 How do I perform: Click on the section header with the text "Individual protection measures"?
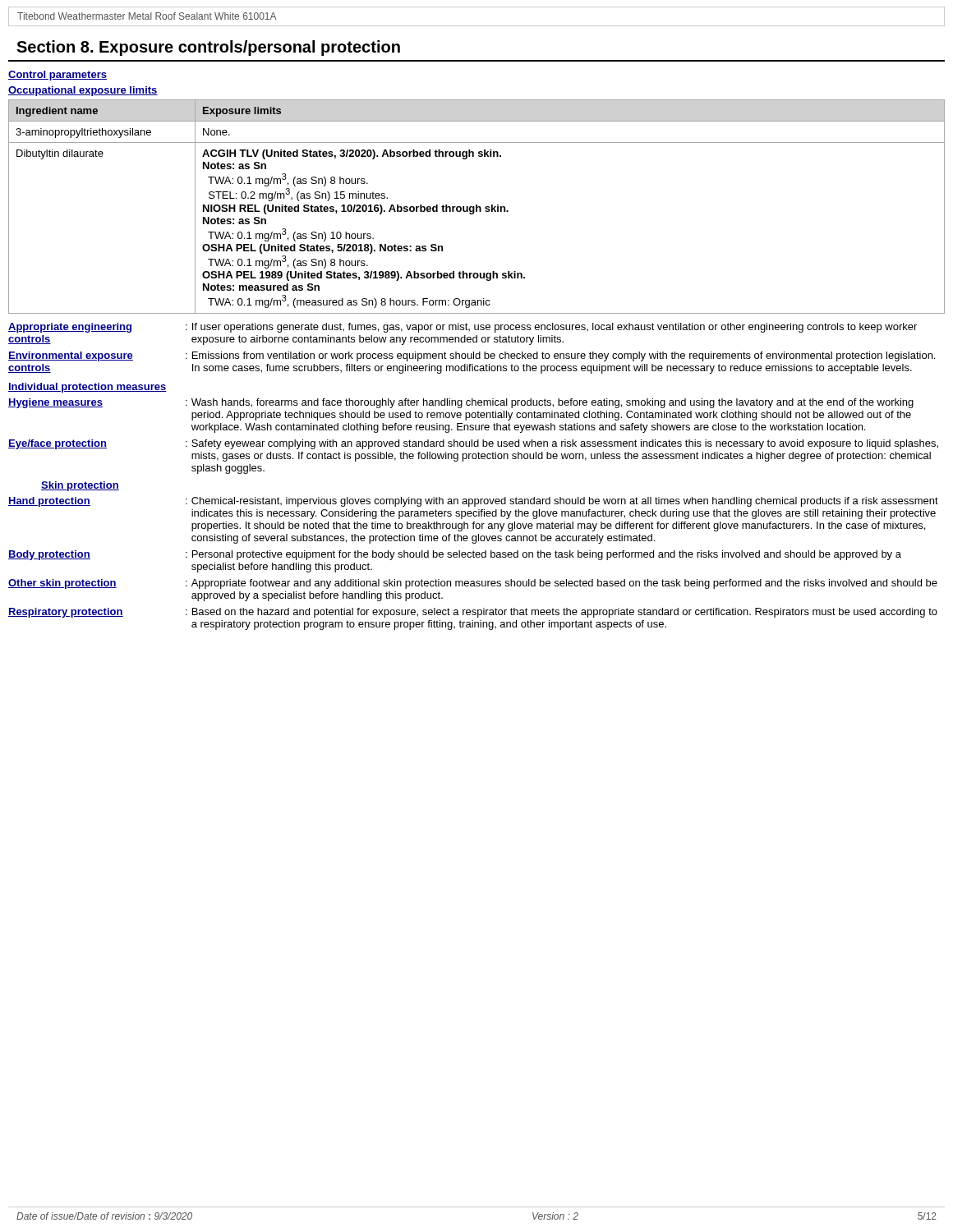[87, 386]
